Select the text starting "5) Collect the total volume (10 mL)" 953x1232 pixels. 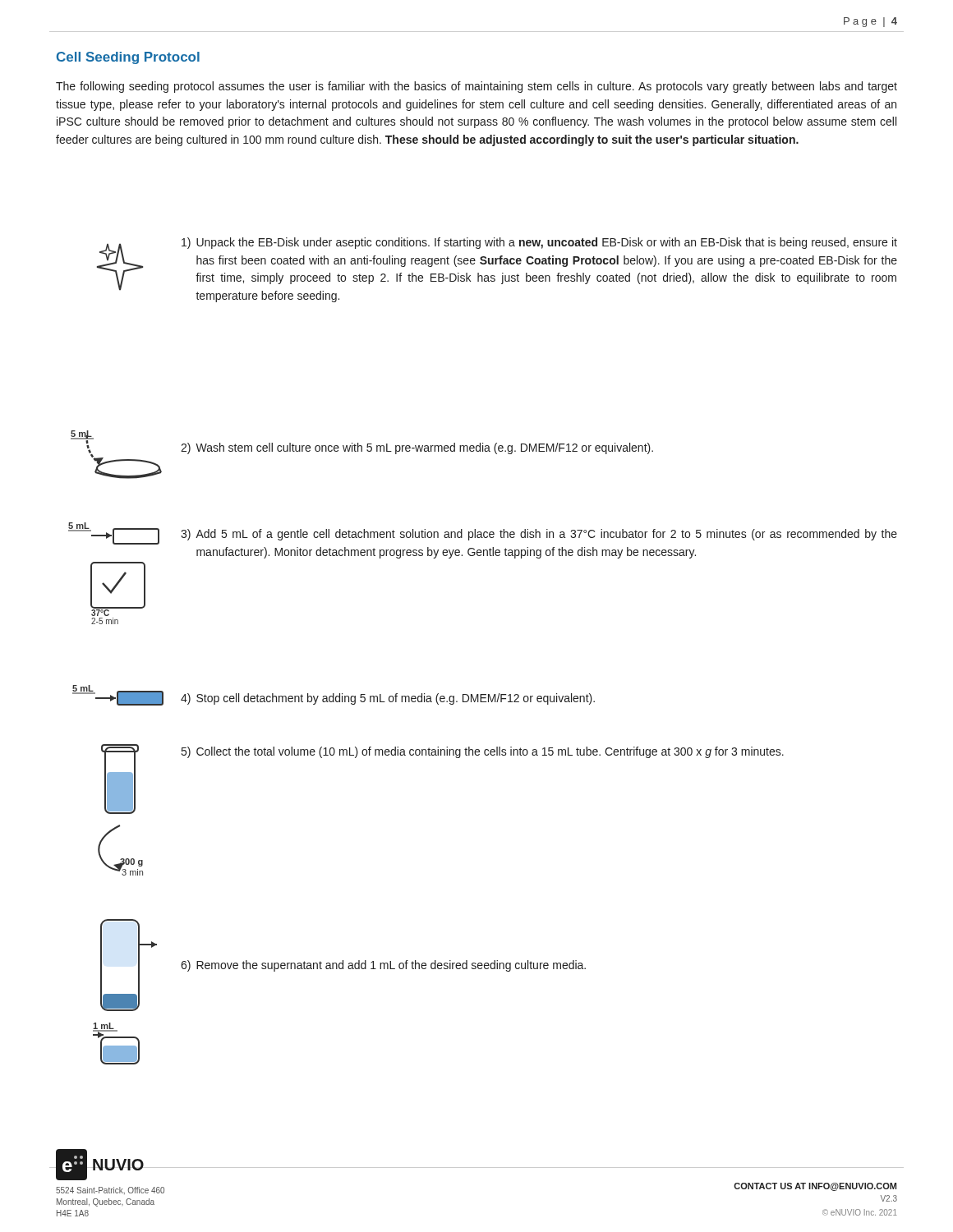pos(539,752)
